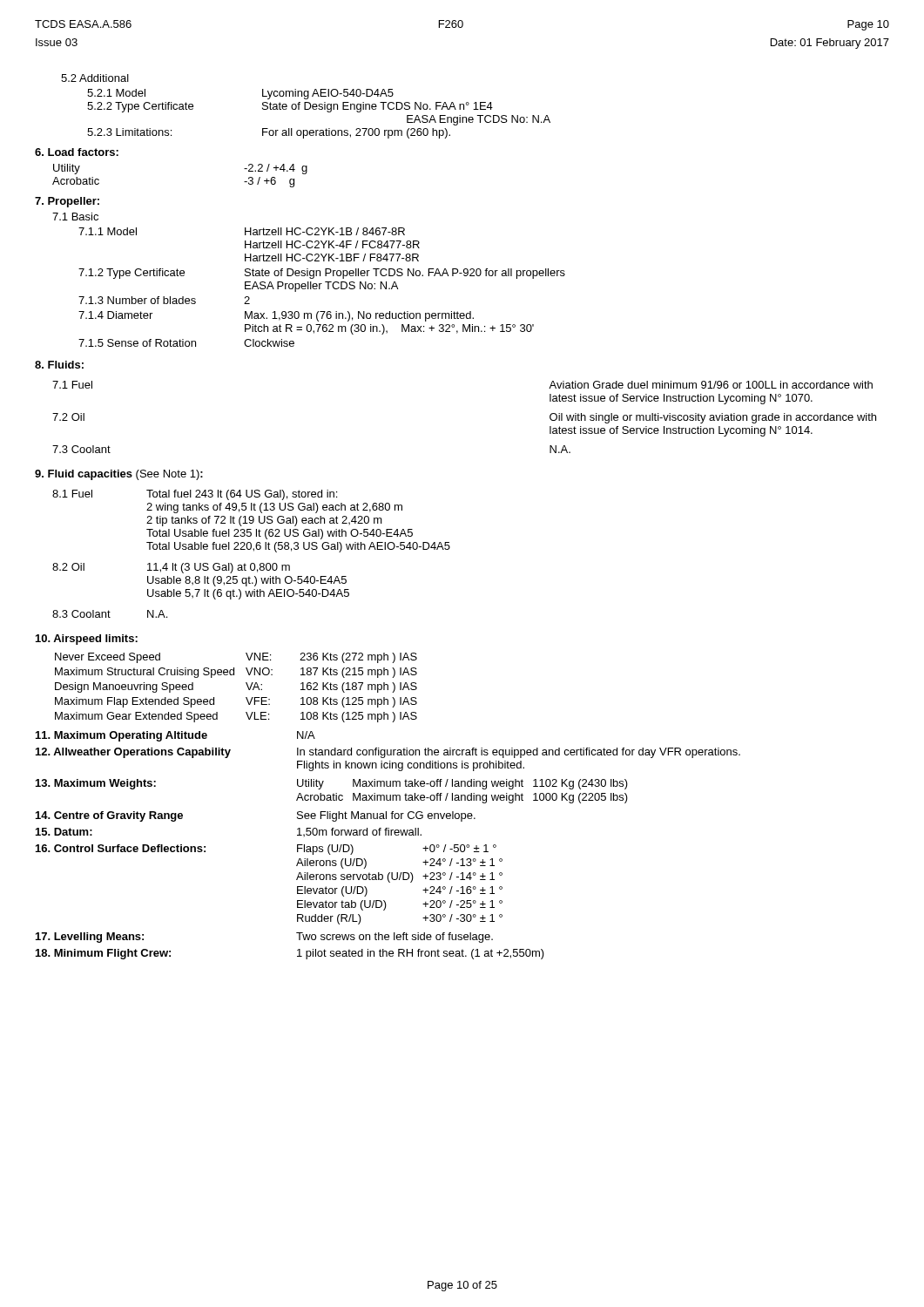Click on the text block with the text "Utility -2.2 / +4.4 g Acrobatic"
The image size is (924, 1307).
67,169
